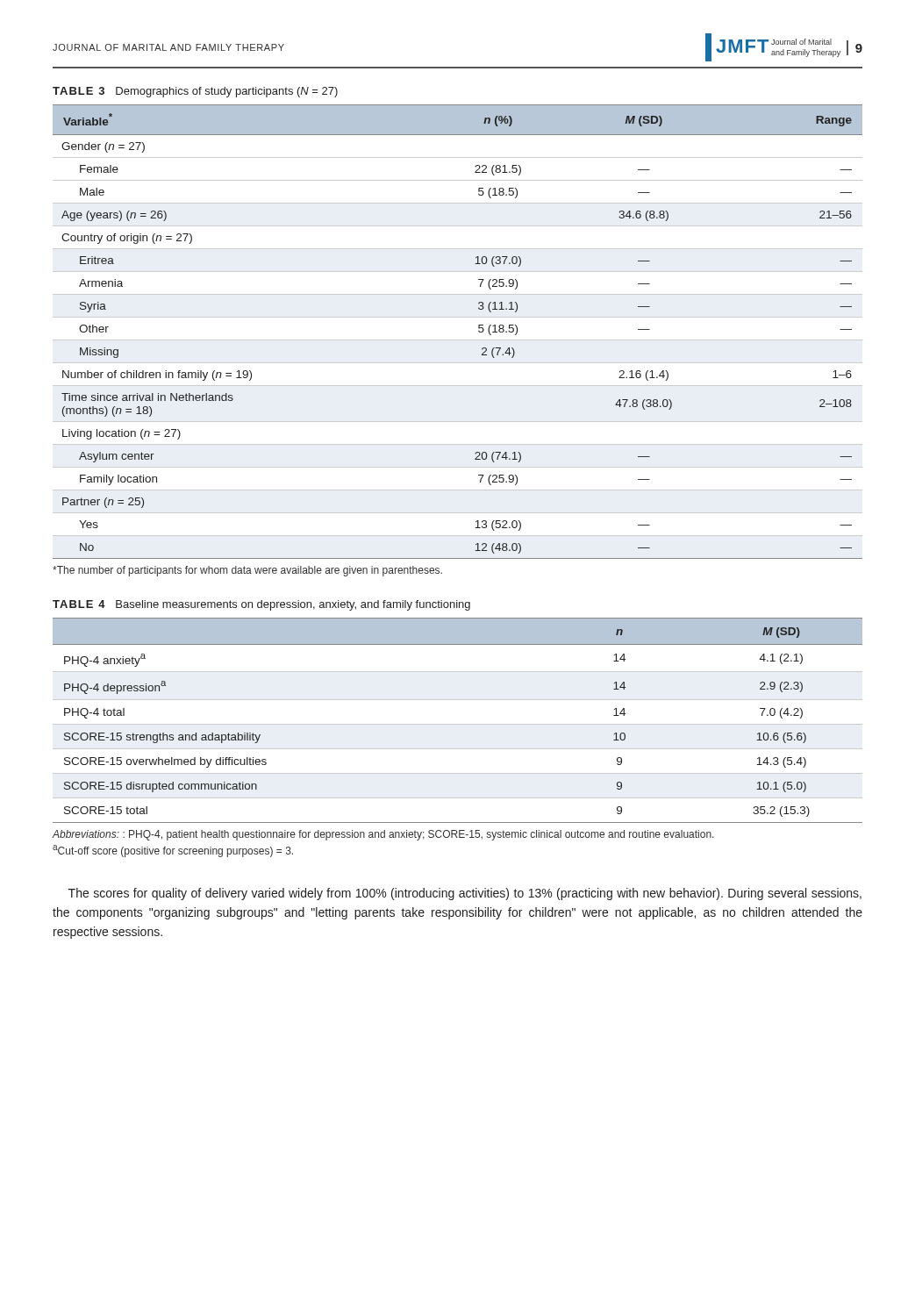Click on the table containing "47.8 (38.0)"

458,331
